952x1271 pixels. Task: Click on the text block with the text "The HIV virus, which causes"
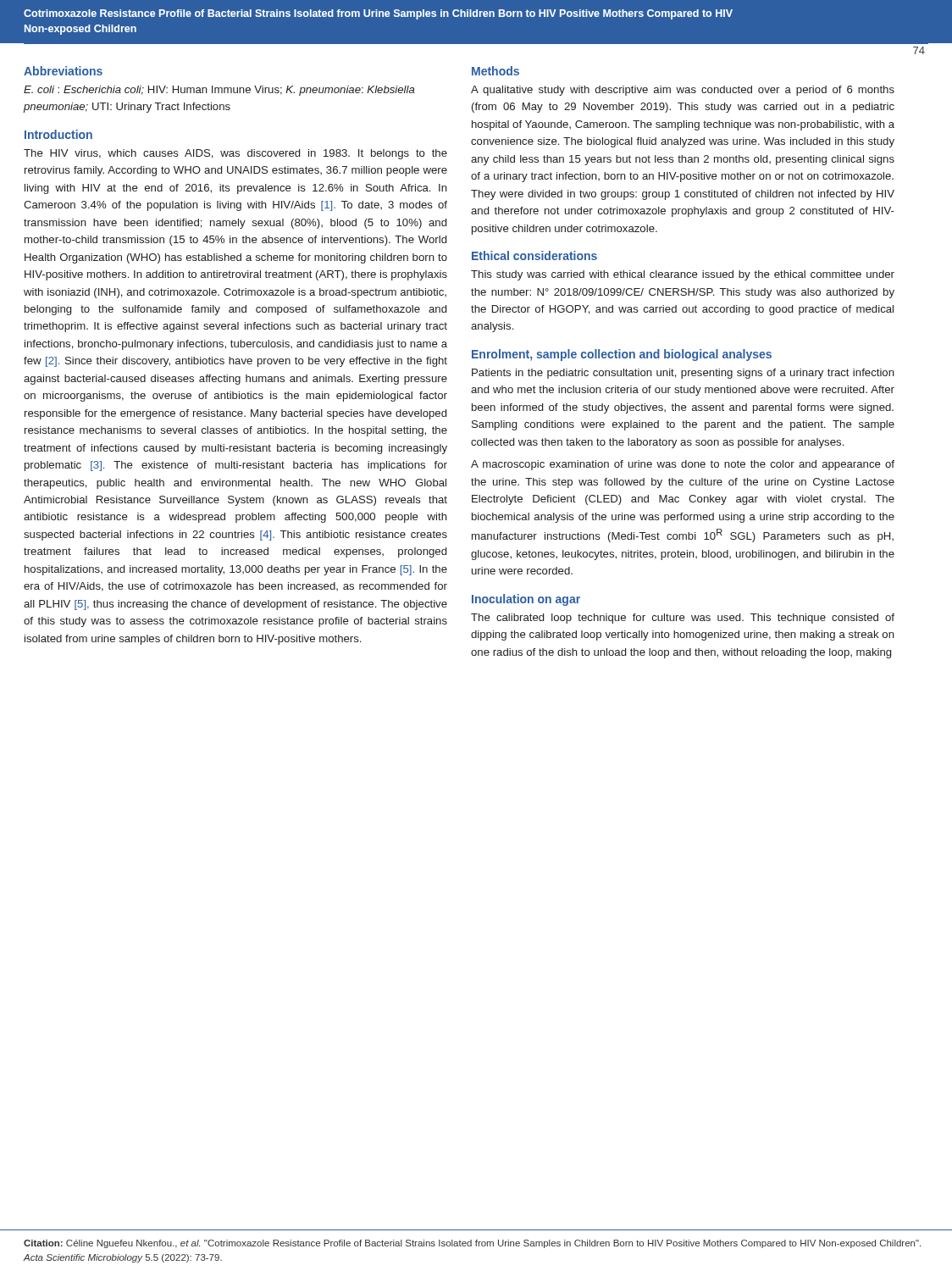[235, 396]
